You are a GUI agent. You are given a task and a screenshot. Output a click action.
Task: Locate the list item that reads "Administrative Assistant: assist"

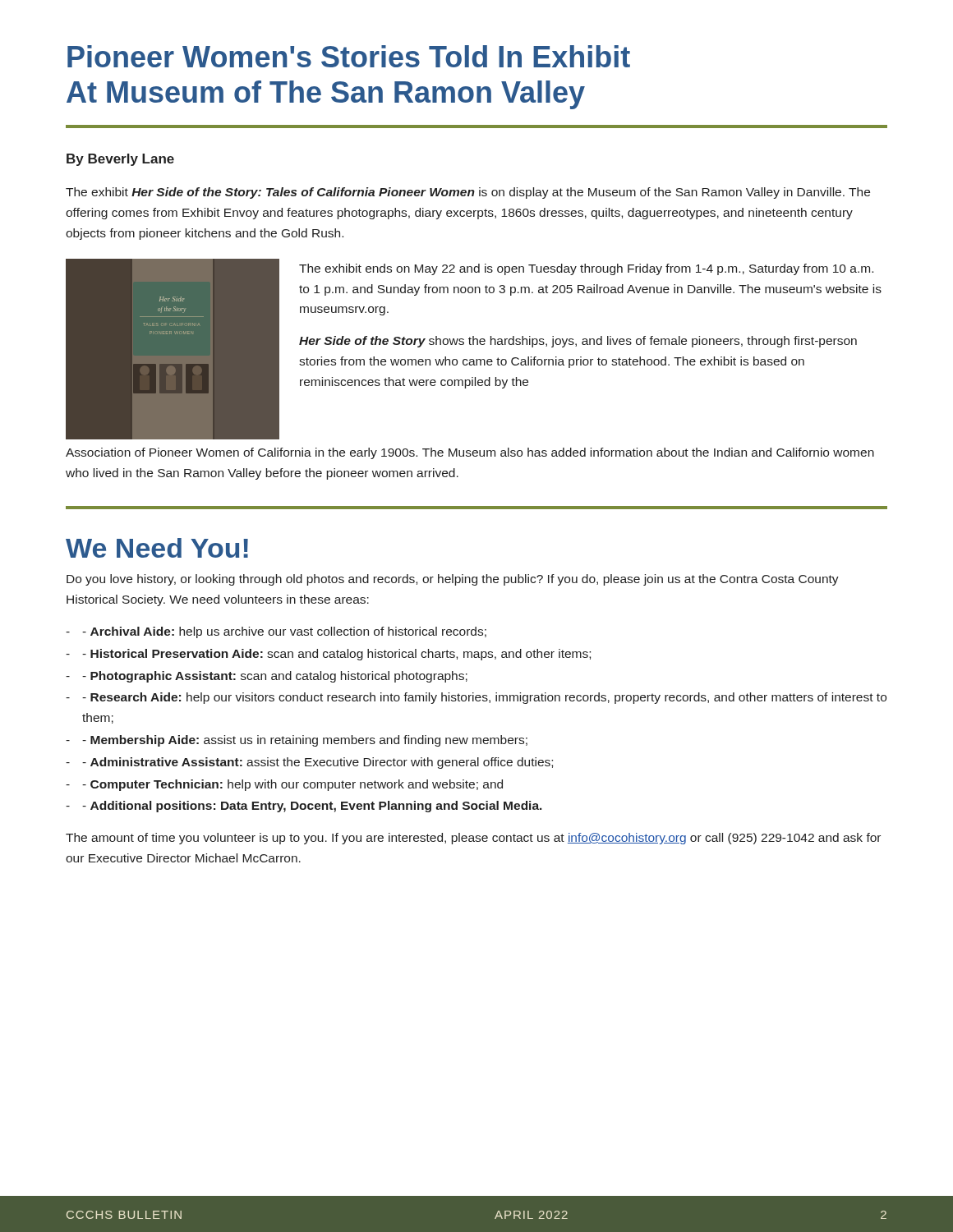318,762
